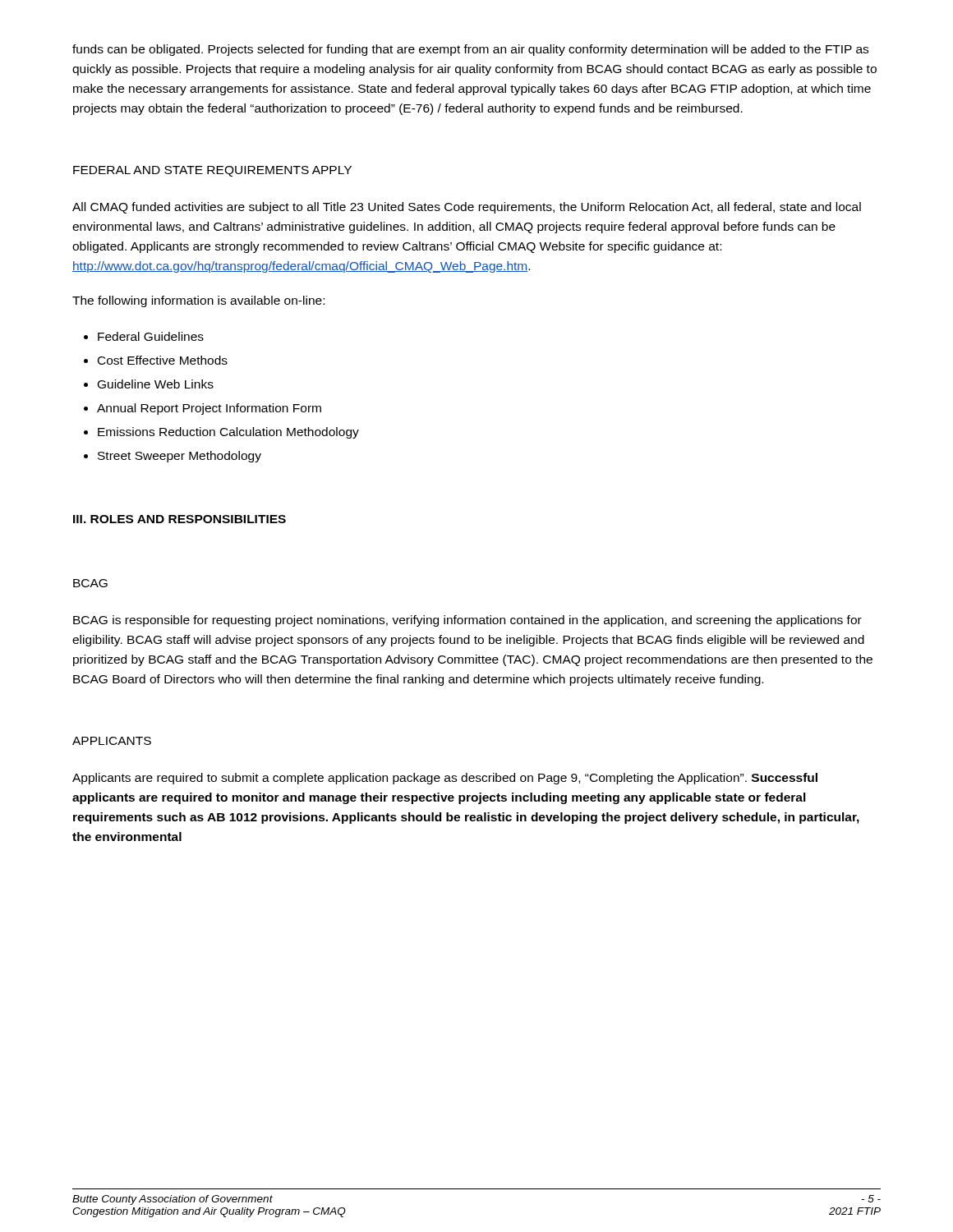Where does it say "FEDERAL AND STATE REQUIREMENTS APPLY"?
This screenshot has width=953, height=1232.
point(212,170)
